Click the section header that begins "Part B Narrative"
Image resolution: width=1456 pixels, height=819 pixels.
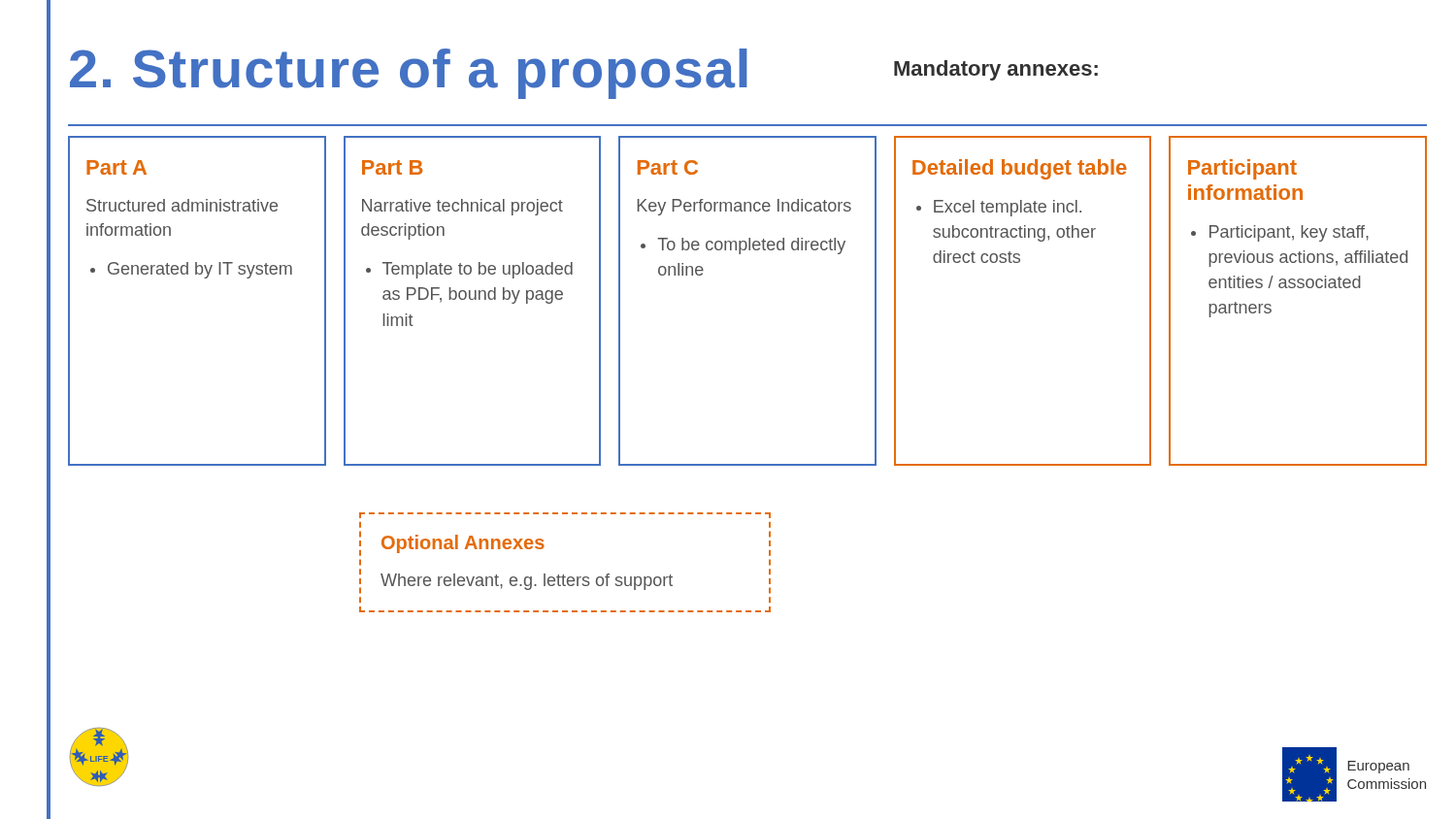(392, 167)
